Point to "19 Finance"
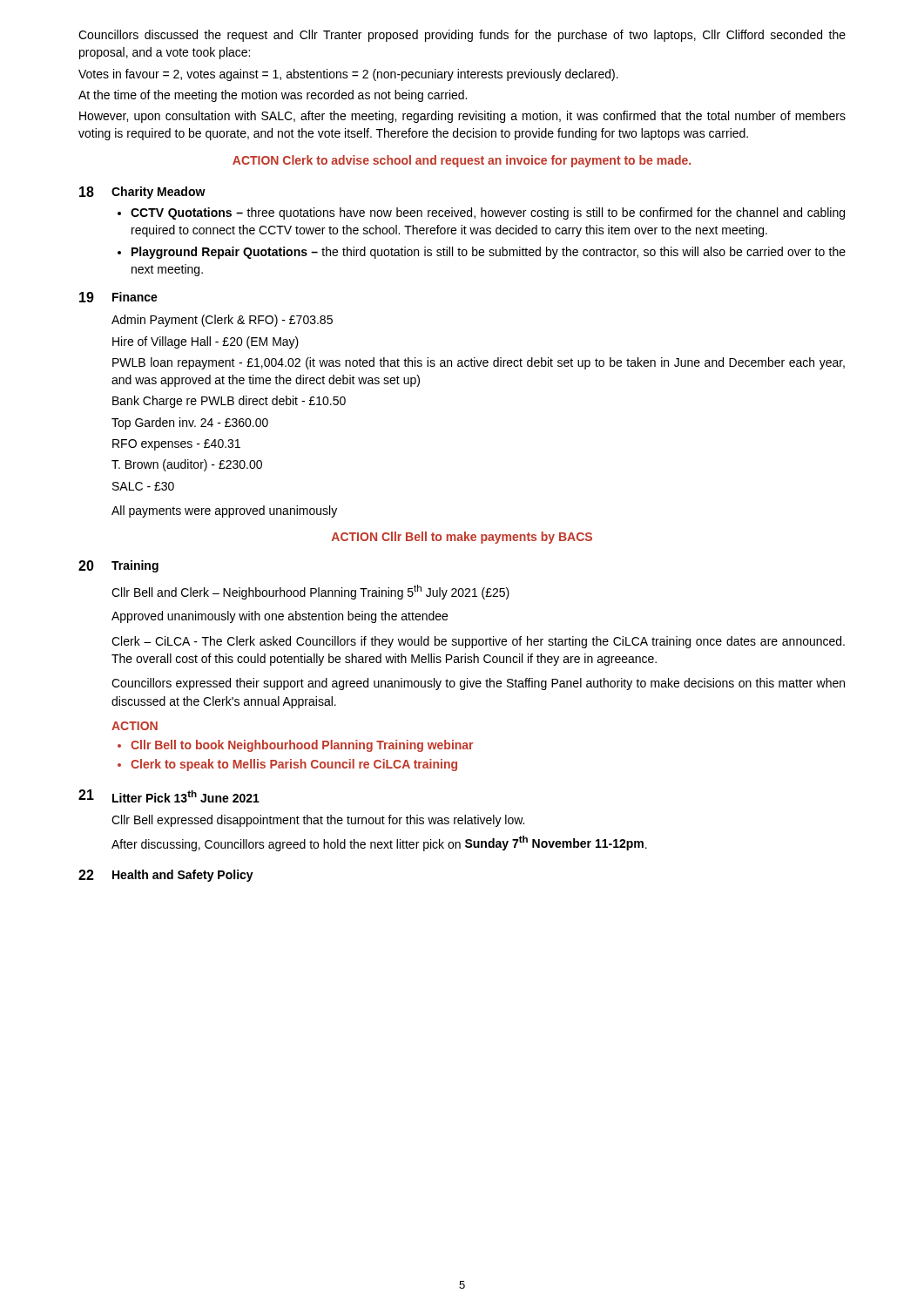This screenshot has height=1307, width=924. click(x=118, y=298)
